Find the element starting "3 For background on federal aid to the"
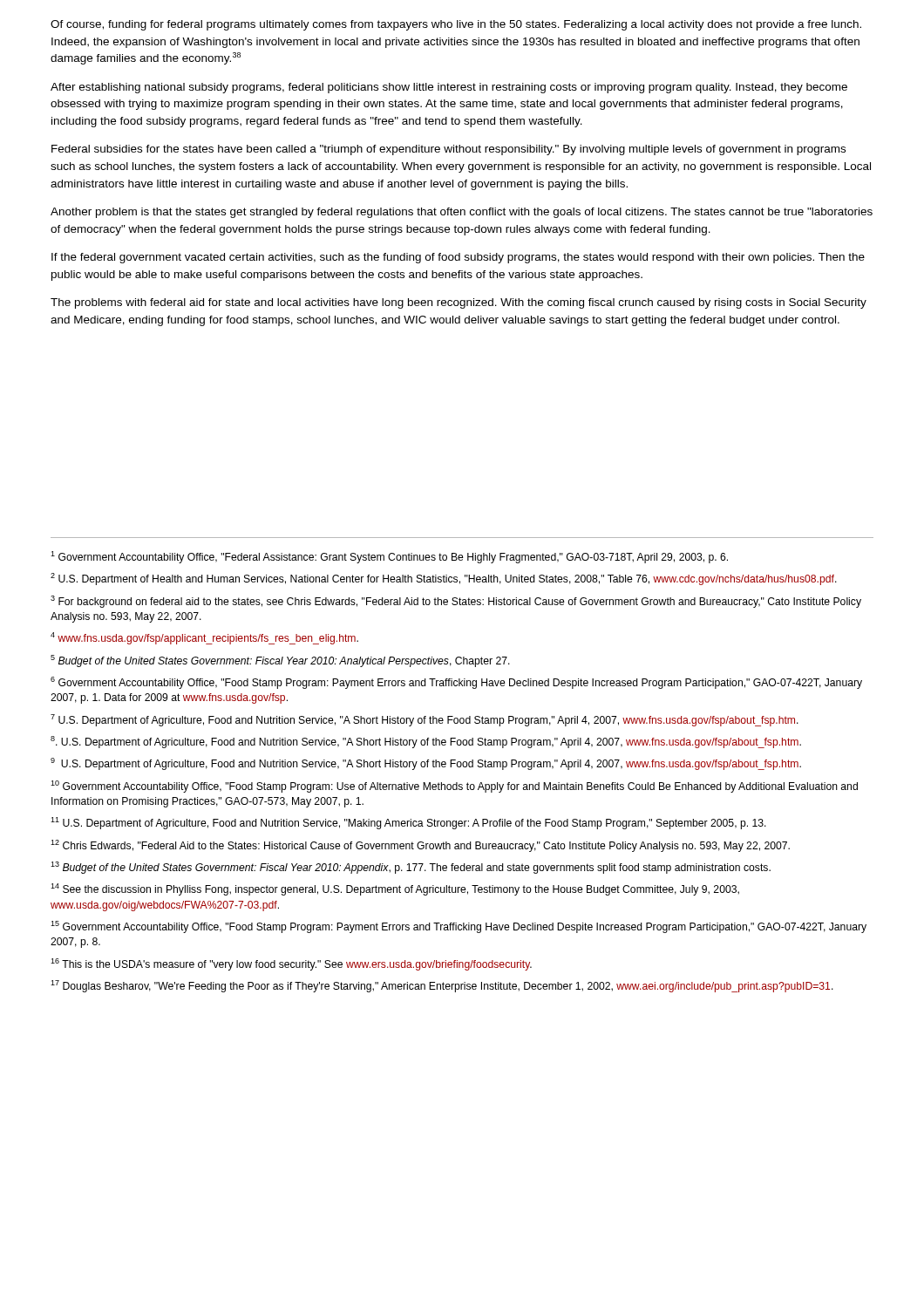The height and width of the screenshot is (1308, 924). tap(456, 608)
